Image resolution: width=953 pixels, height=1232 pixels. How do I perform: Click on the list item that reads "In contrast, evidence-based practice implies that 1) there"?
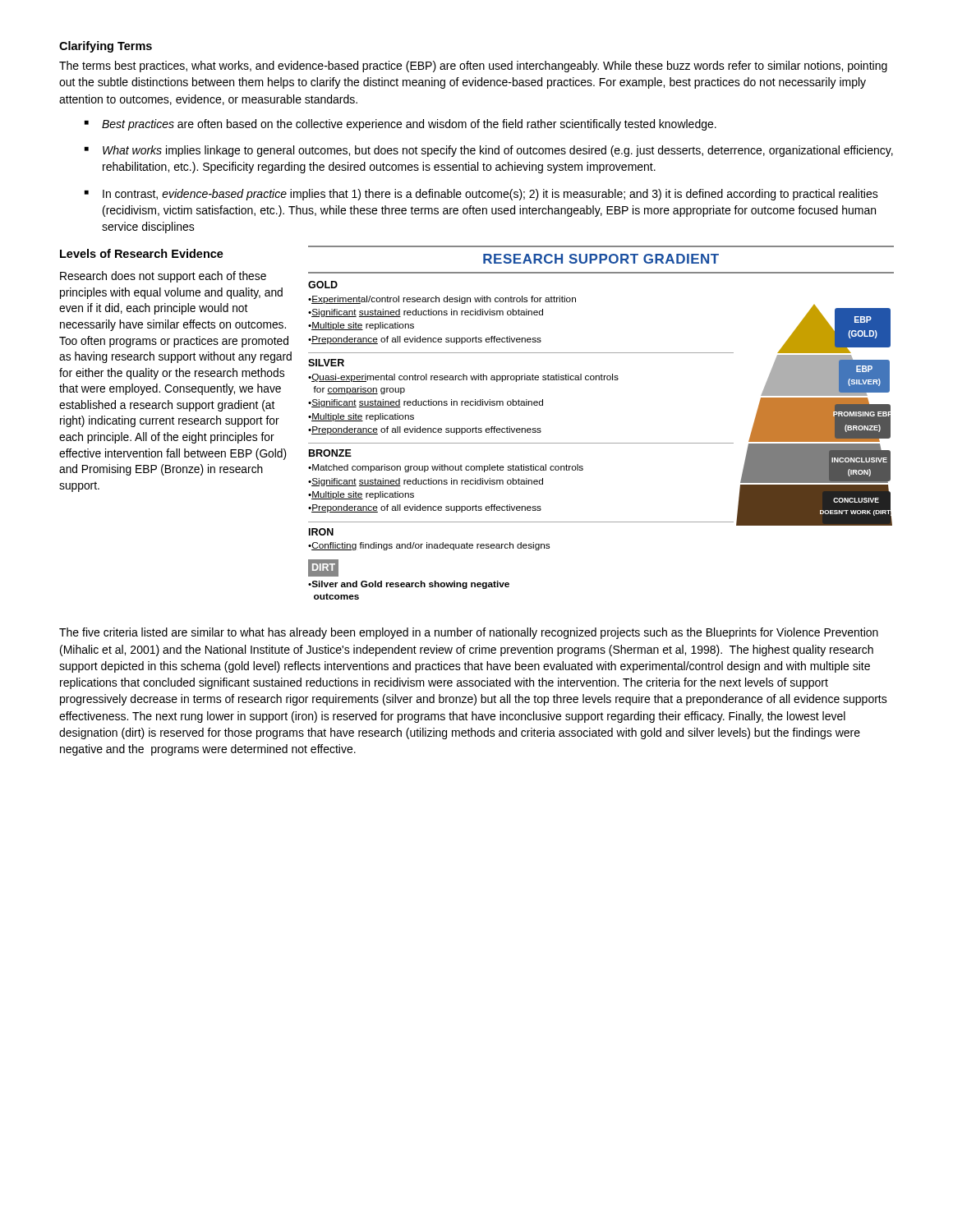490,210
